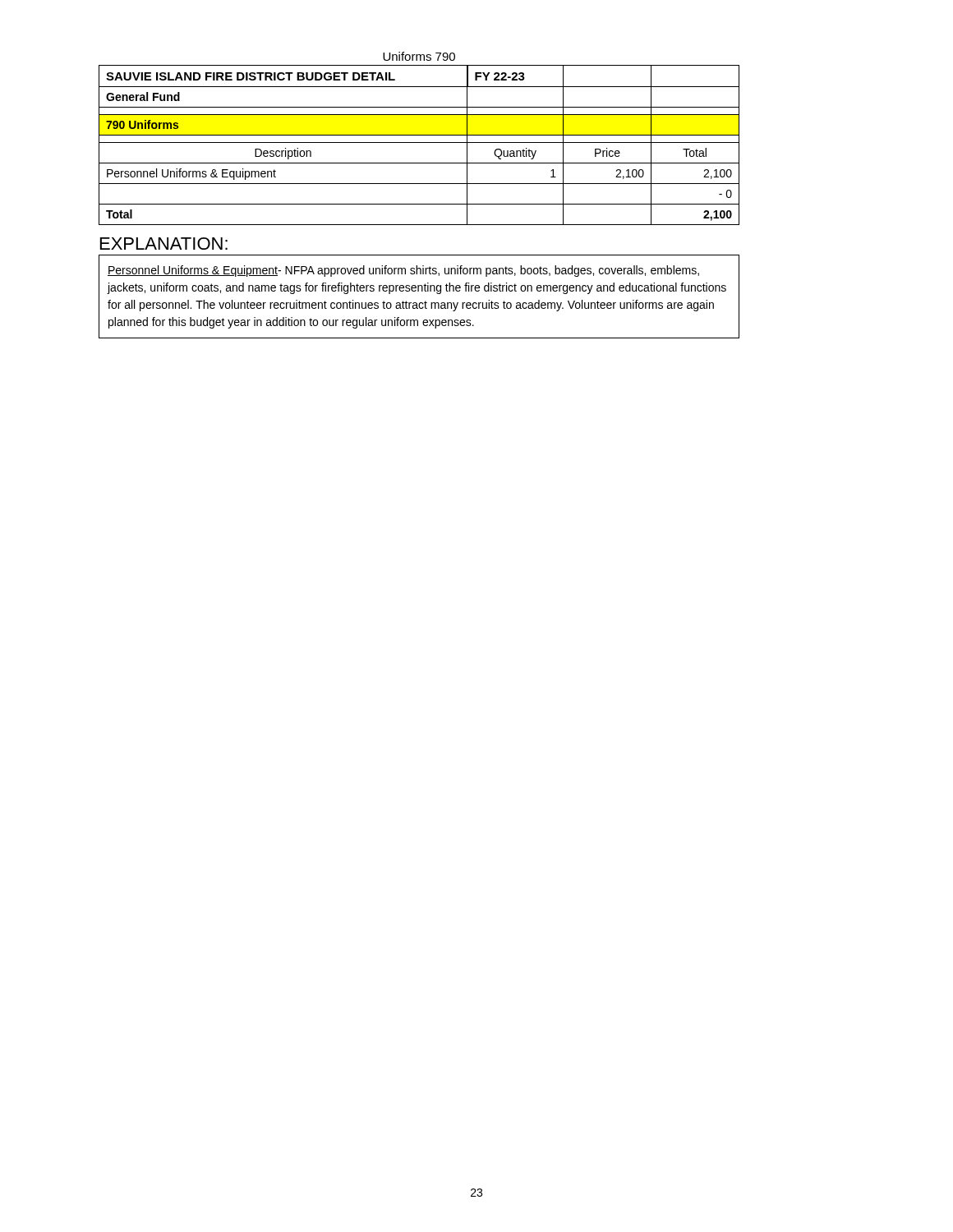Locate the table
This screenshot has height=1232, width=953.
pos(419,145)
